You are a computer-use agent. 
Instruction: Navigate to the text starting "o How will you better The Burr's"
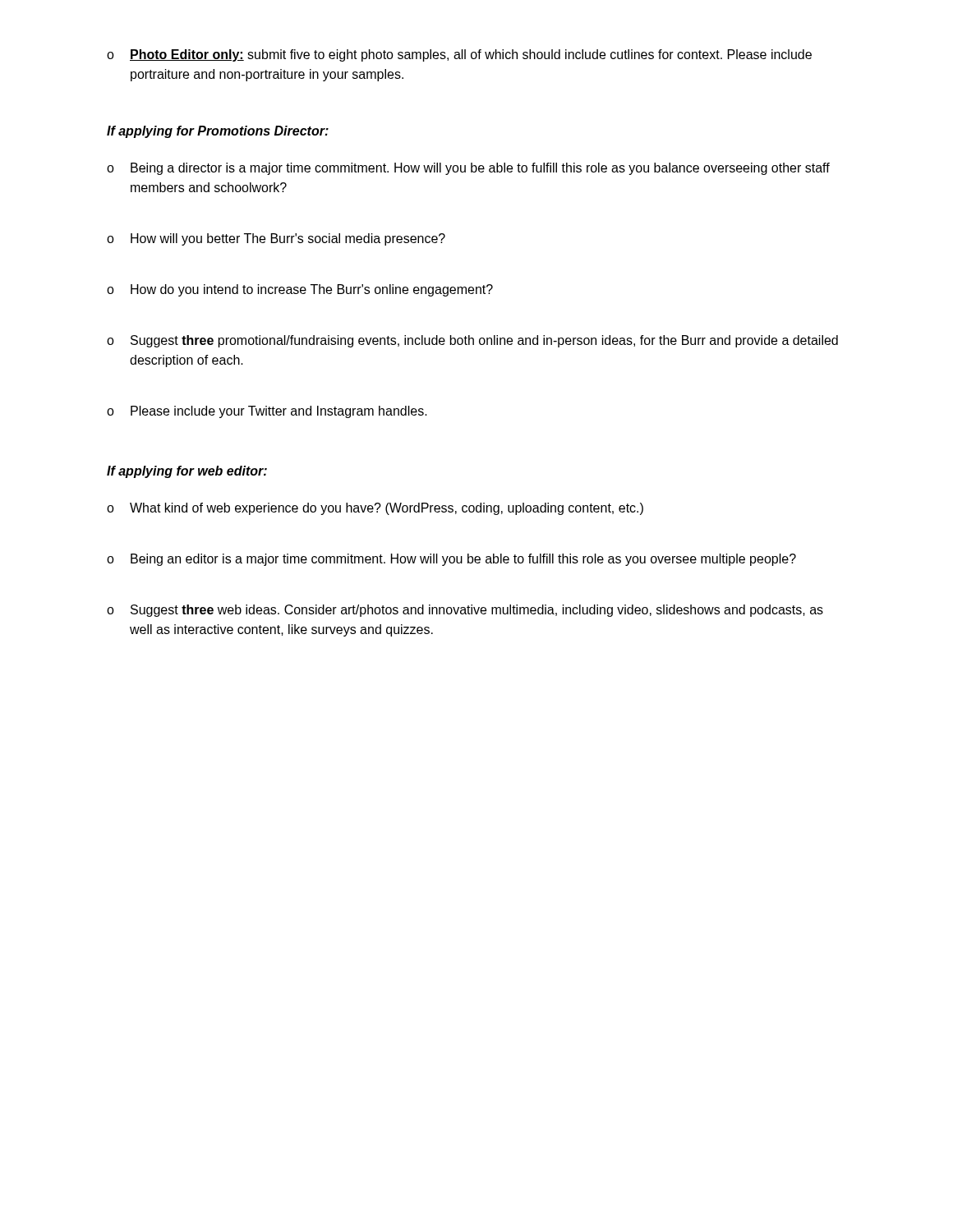pos(276,239)
